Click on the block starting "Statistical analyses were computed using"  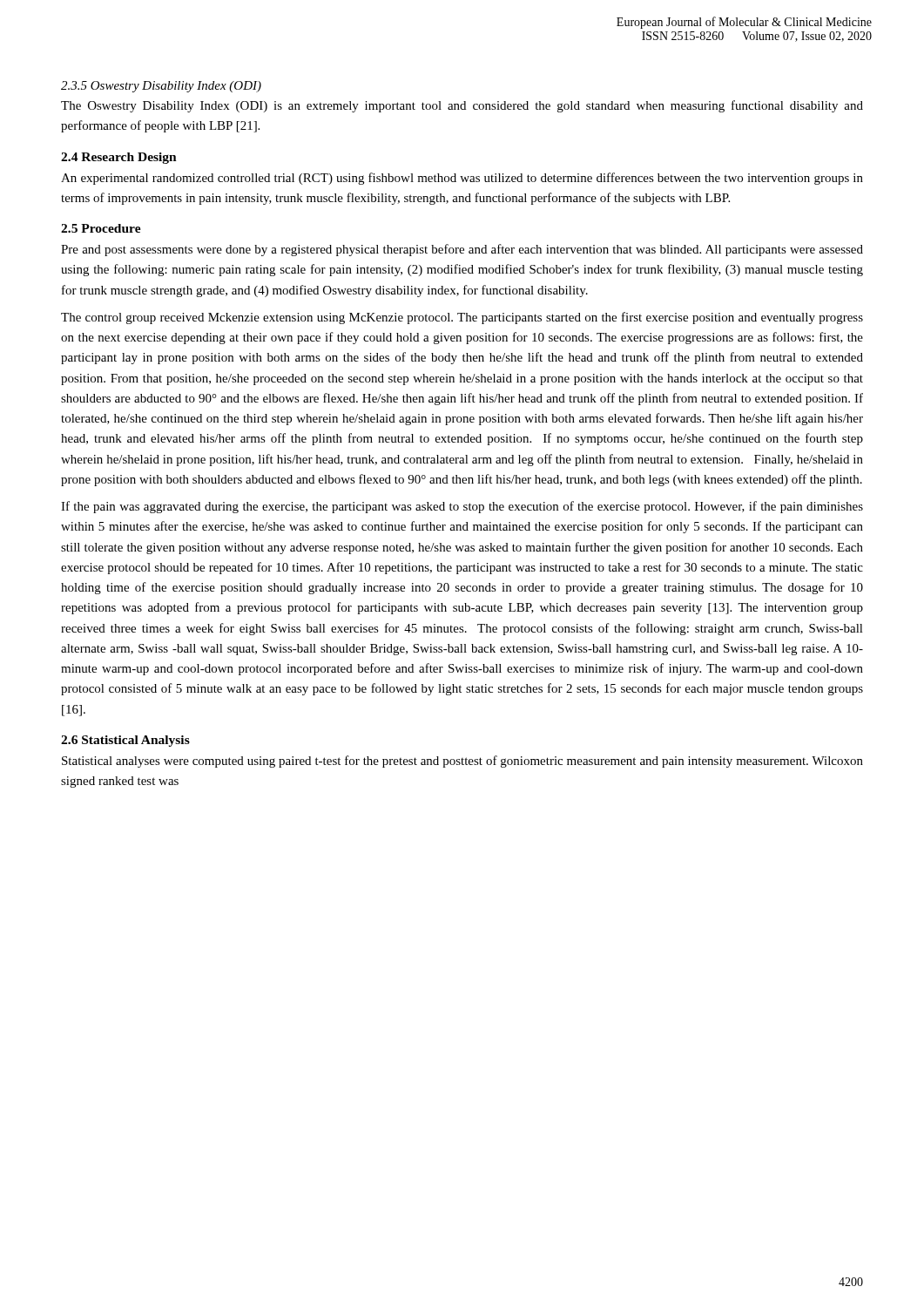pos(462,771)
